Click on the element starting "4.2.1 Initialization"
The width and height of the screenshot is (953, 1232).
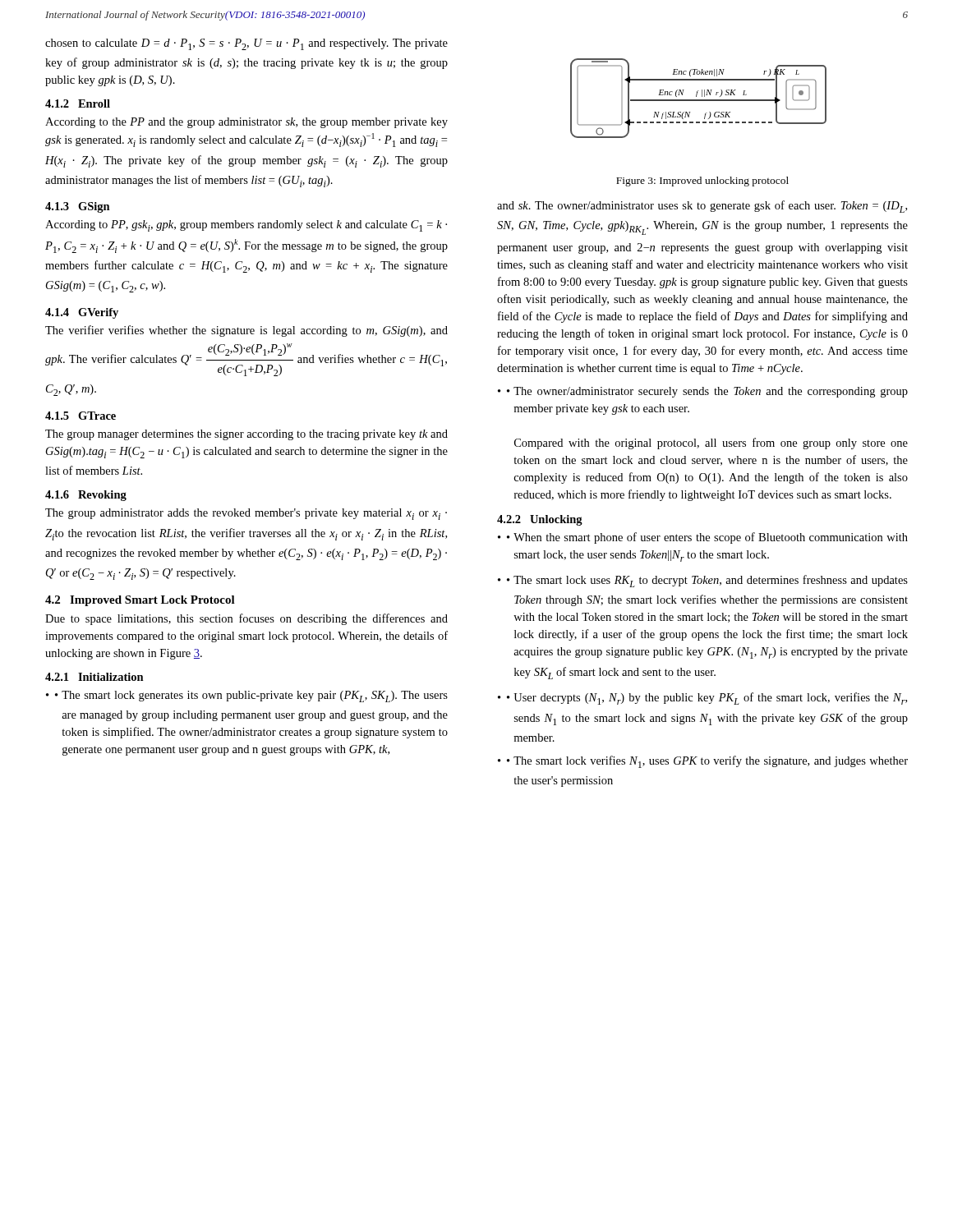(94, 677)
